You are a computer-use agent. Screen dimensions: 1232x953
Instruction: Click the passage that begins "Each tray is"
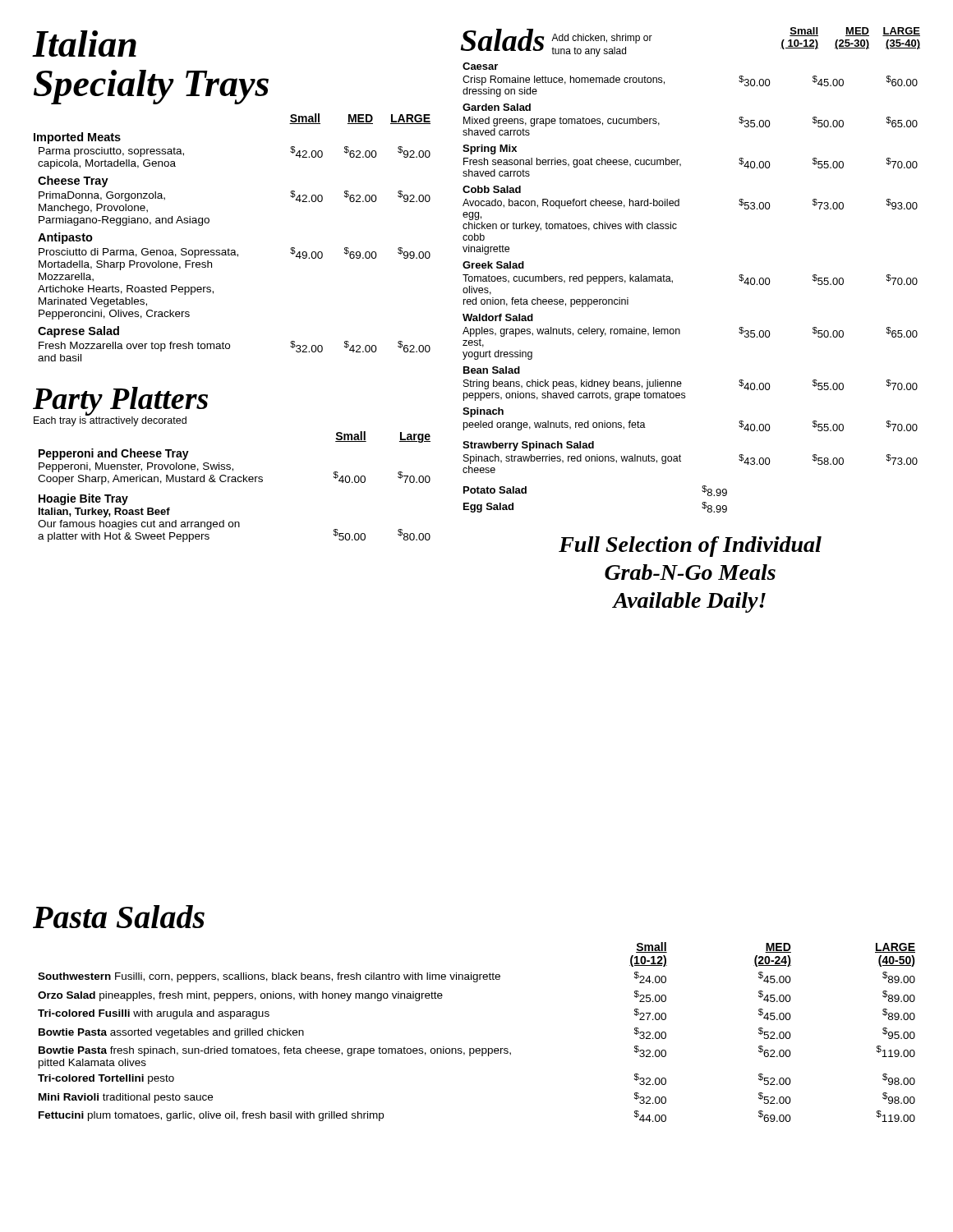110,421
